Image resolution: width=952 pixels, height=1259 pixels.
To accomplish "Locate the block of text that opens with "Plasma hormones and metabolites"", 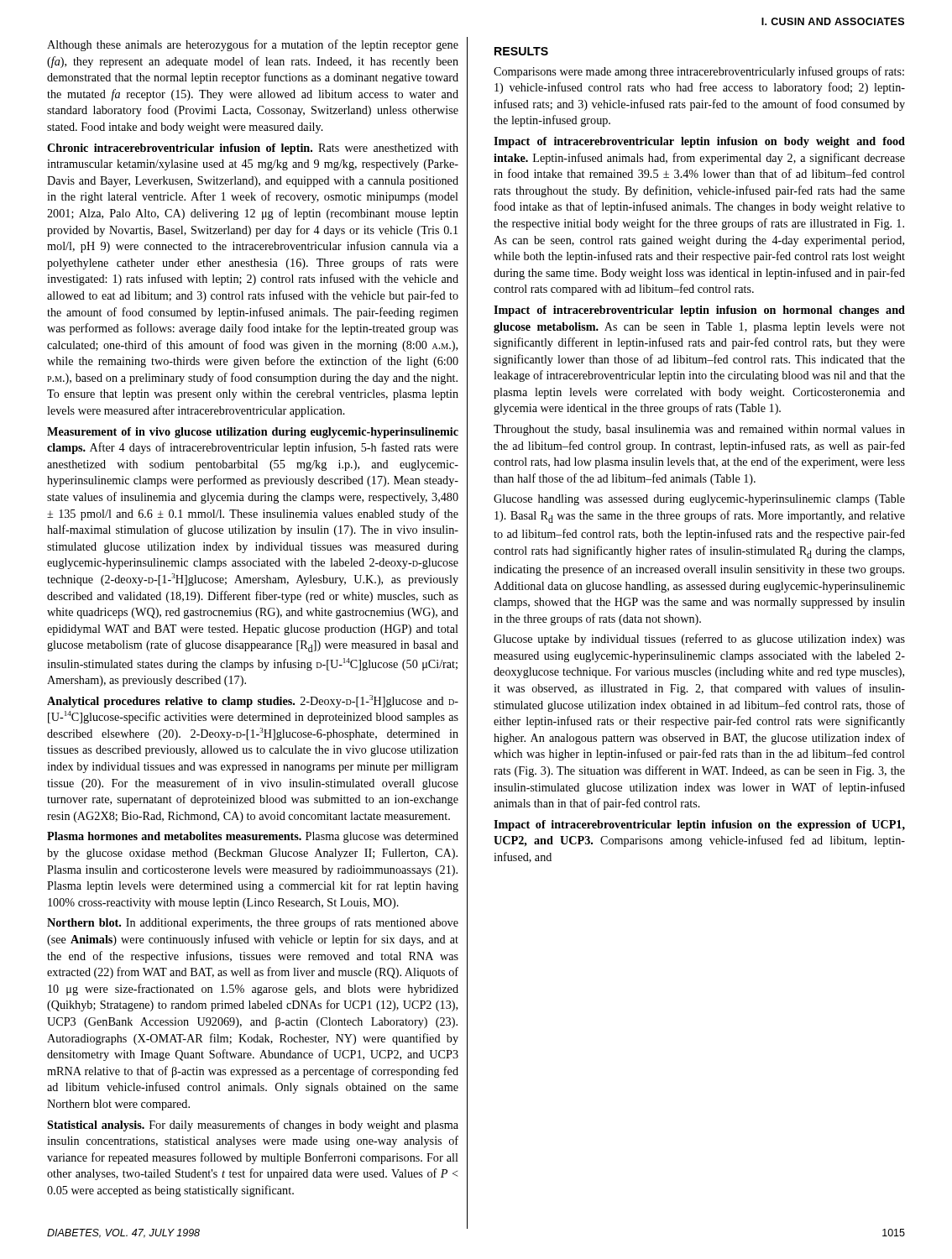I will tap(253, 870).
